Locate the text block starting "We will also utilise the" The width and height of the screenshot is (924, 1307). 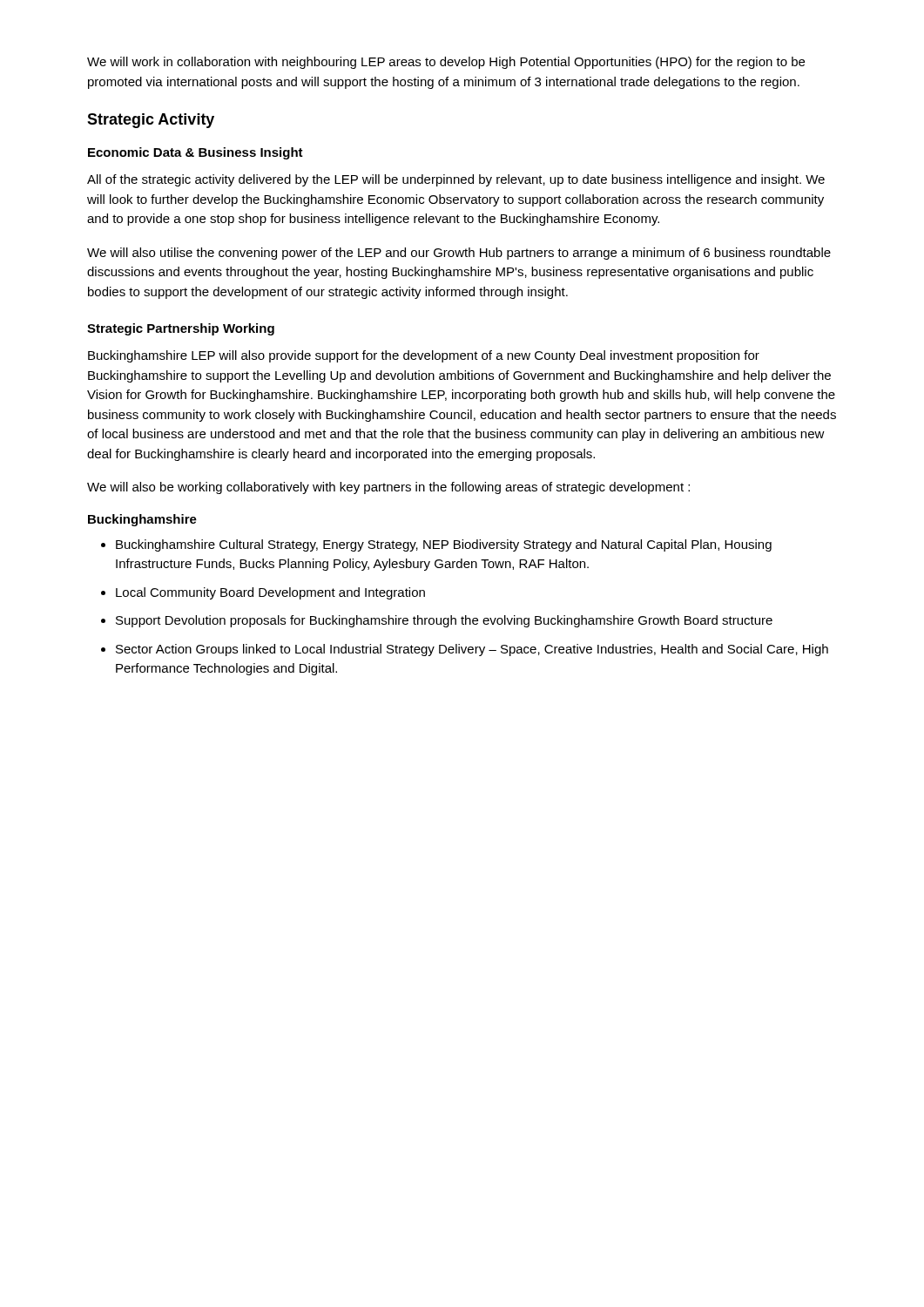459,271
